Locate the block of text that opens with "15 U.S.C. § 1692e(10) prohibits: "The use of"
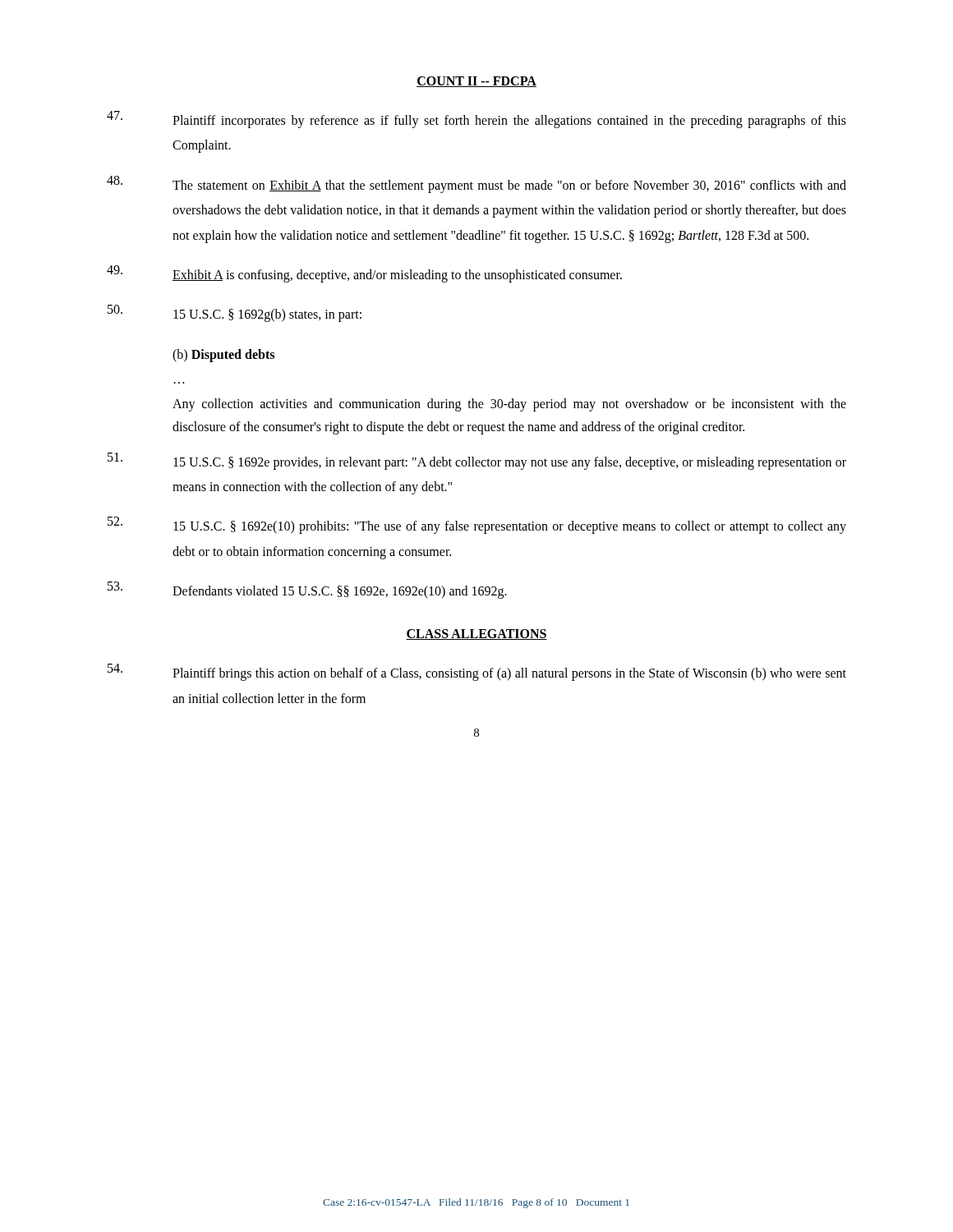Viewport: 953px width, 1232px height. 476,539
